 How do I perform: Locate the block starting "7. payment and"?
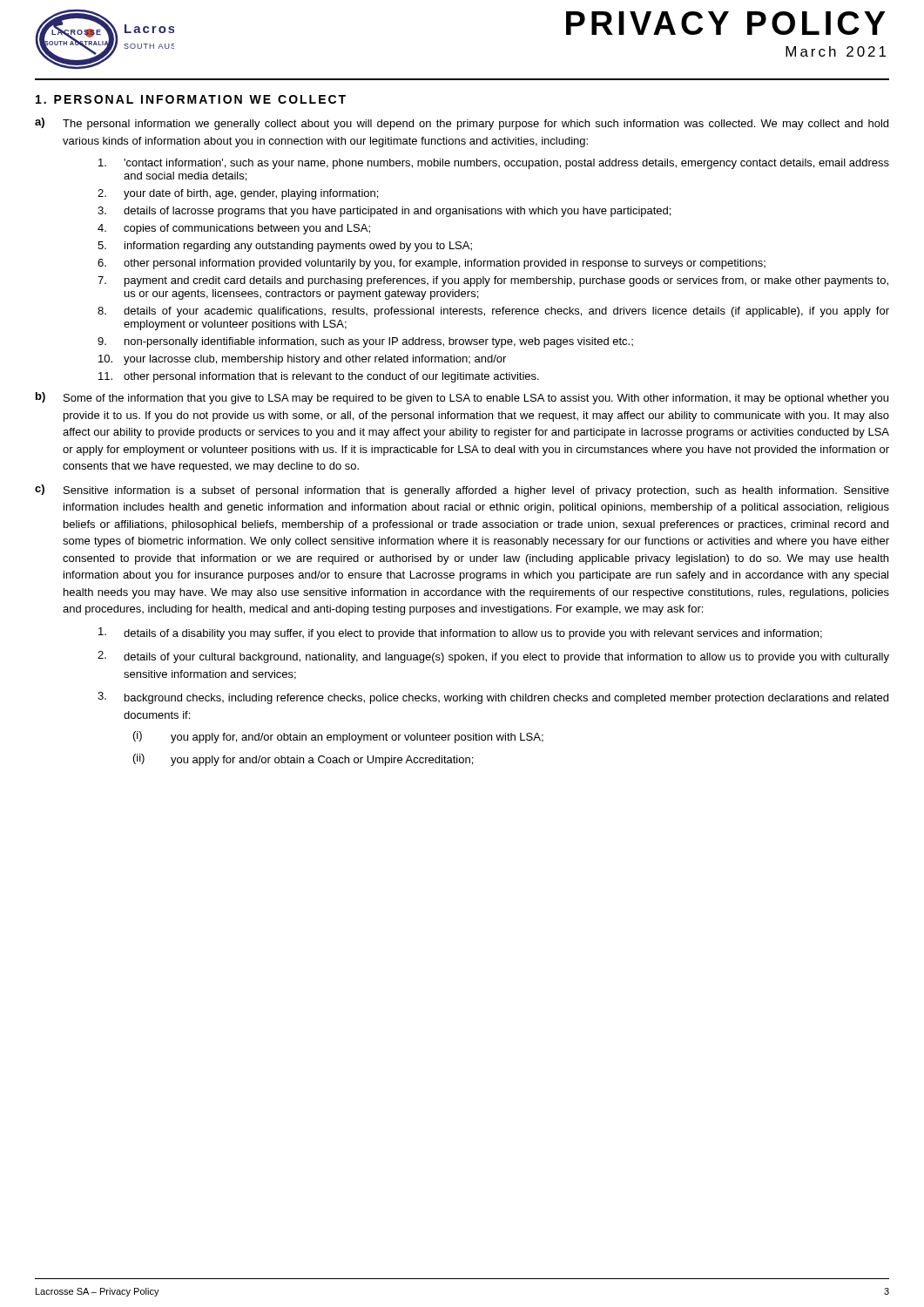pyautogui.click(x=493, y=287)
